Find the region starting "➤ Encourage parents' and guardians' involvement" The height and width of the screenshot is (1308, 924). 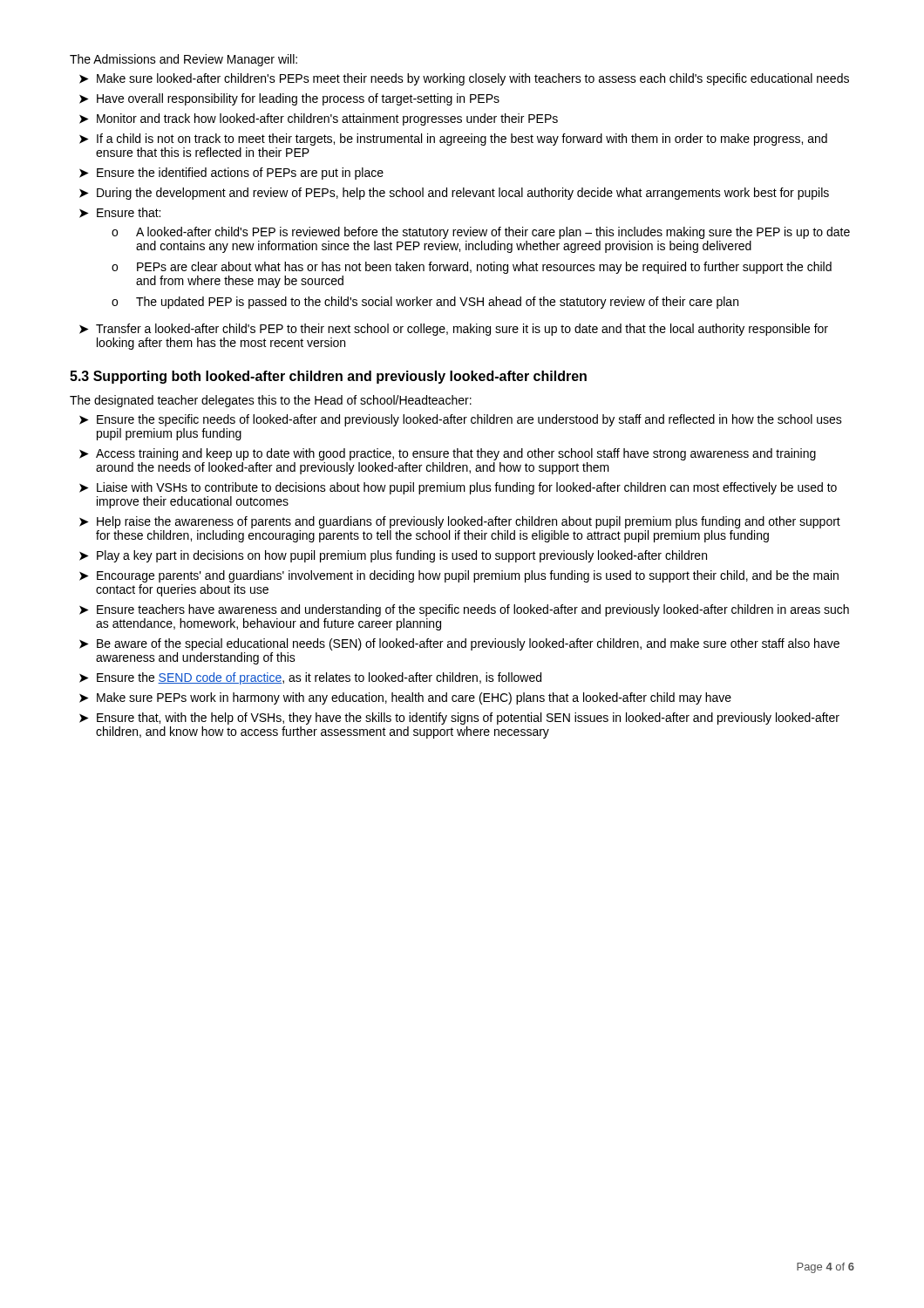click(466, 583)
